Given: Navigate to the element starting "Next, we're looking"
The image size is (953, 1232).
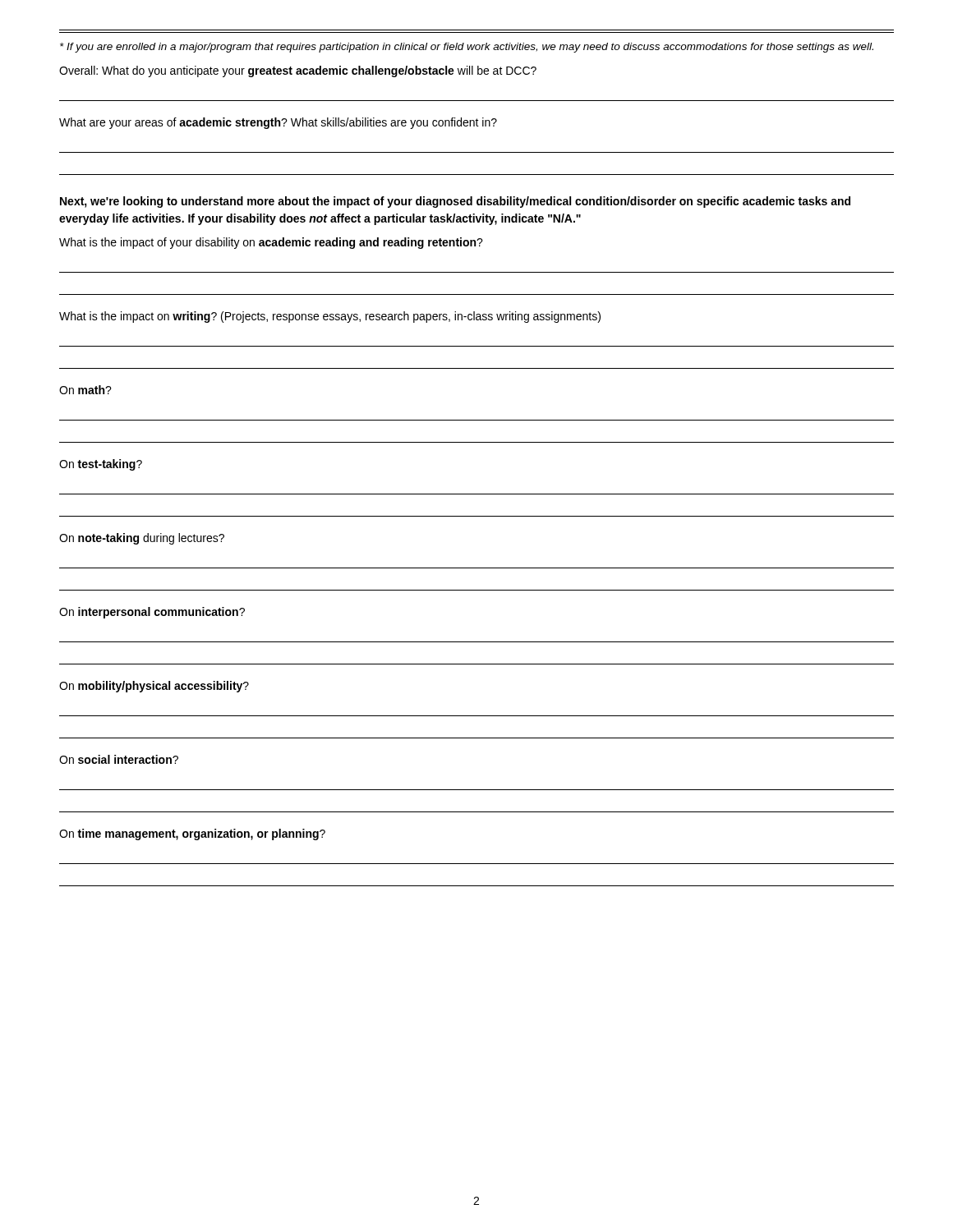Looking at the screenshot, I should pos(455,210).
